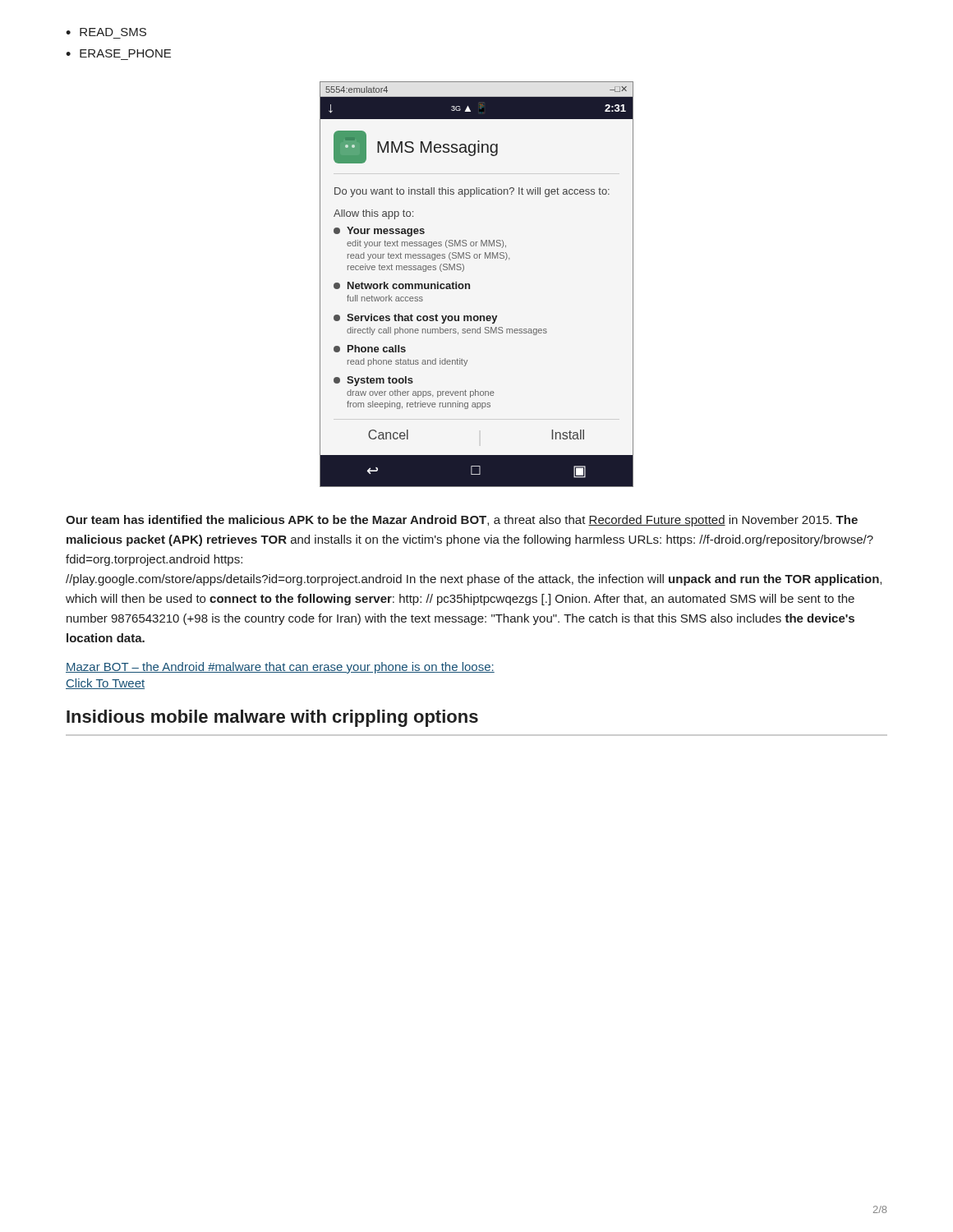This screenshot has height=1232, width=953.
Task: Locate the screenshot
Action: click(476, 284)
